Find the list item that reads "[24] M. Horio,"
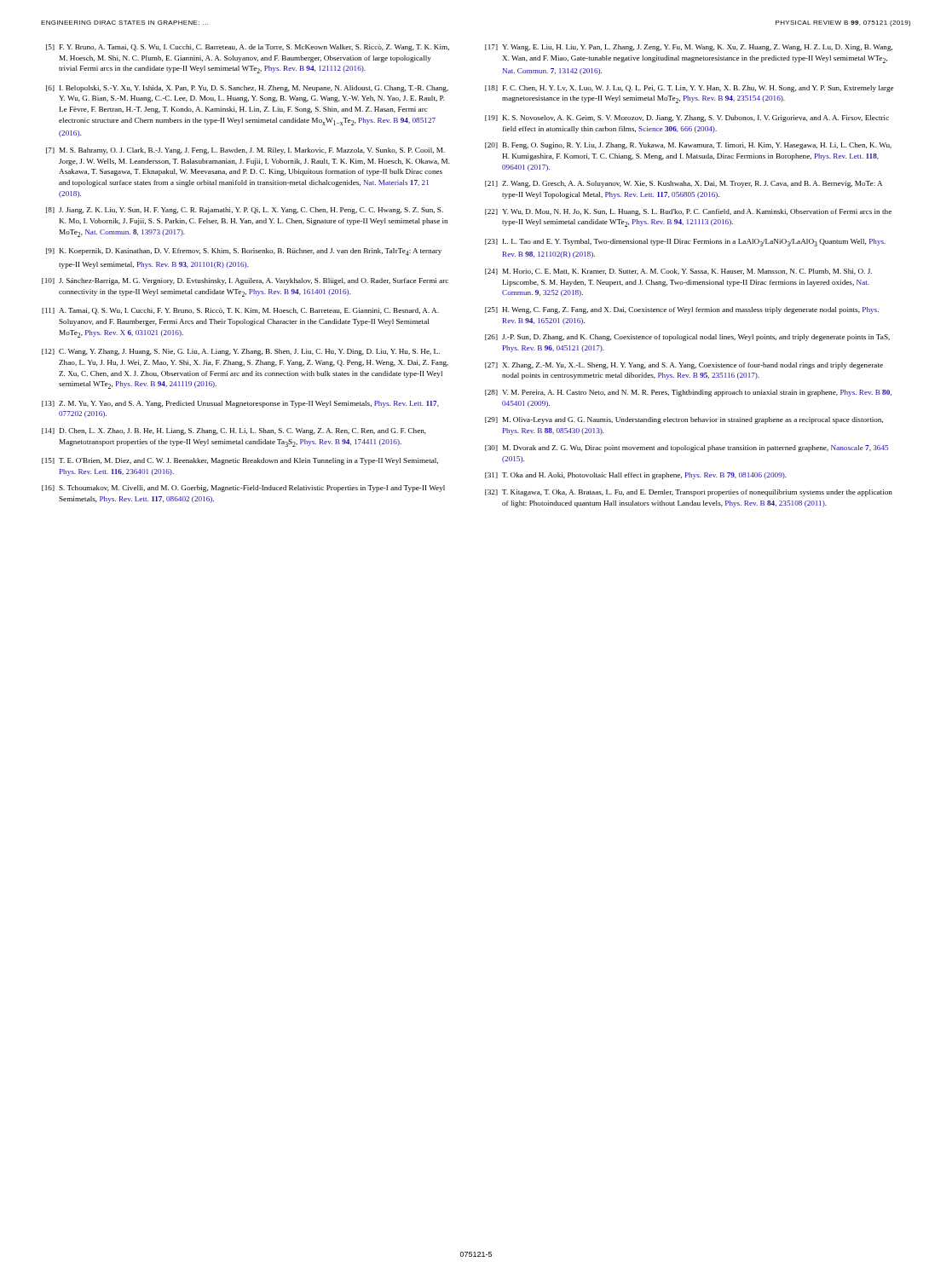This screenshot has width=952, height=1279. coord(685,282)
